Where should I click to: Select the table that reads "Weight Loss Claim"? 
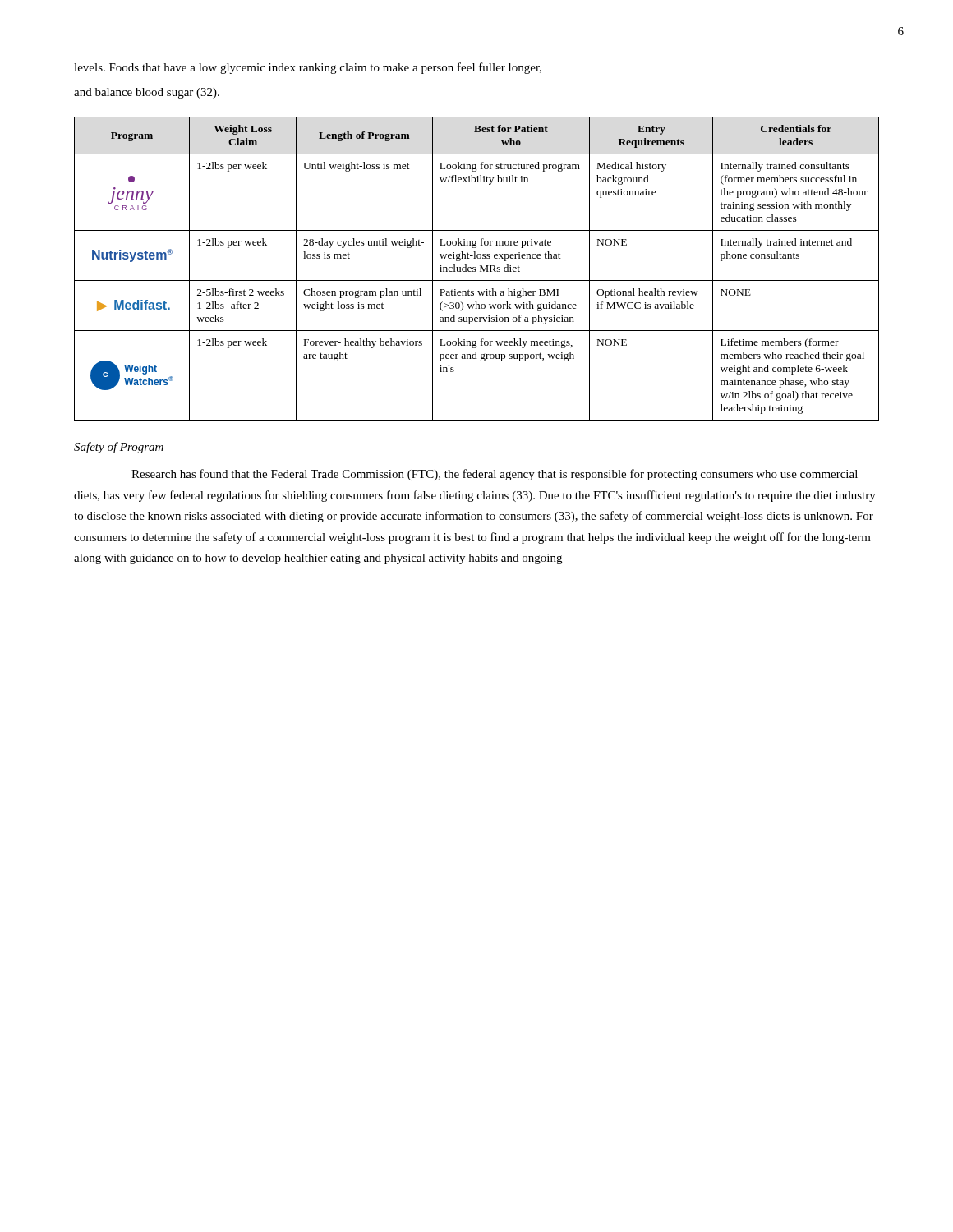(x=476, y=269)
